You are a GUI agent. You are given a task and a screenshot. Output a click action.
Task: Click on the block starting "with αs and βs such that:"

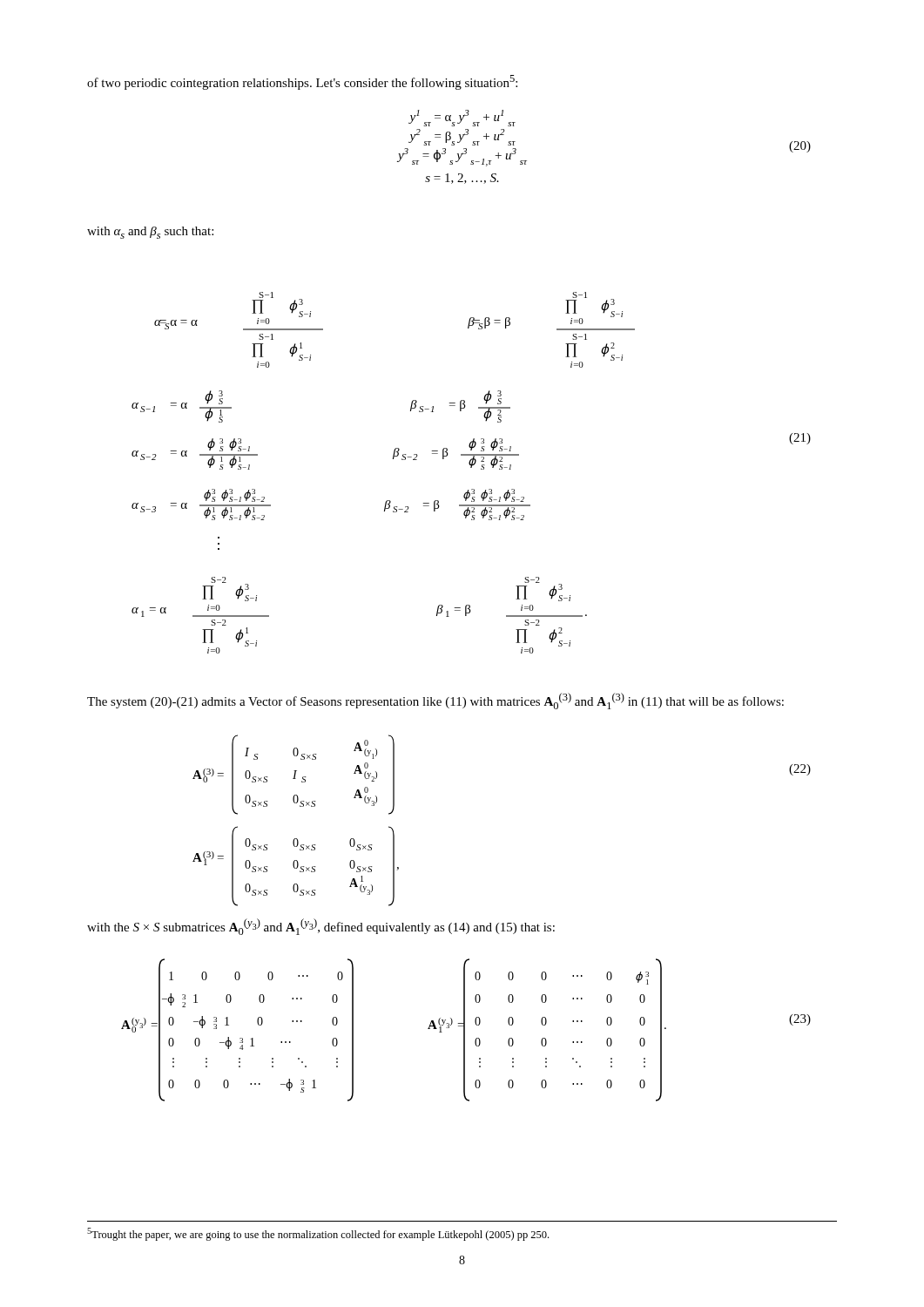151,233
